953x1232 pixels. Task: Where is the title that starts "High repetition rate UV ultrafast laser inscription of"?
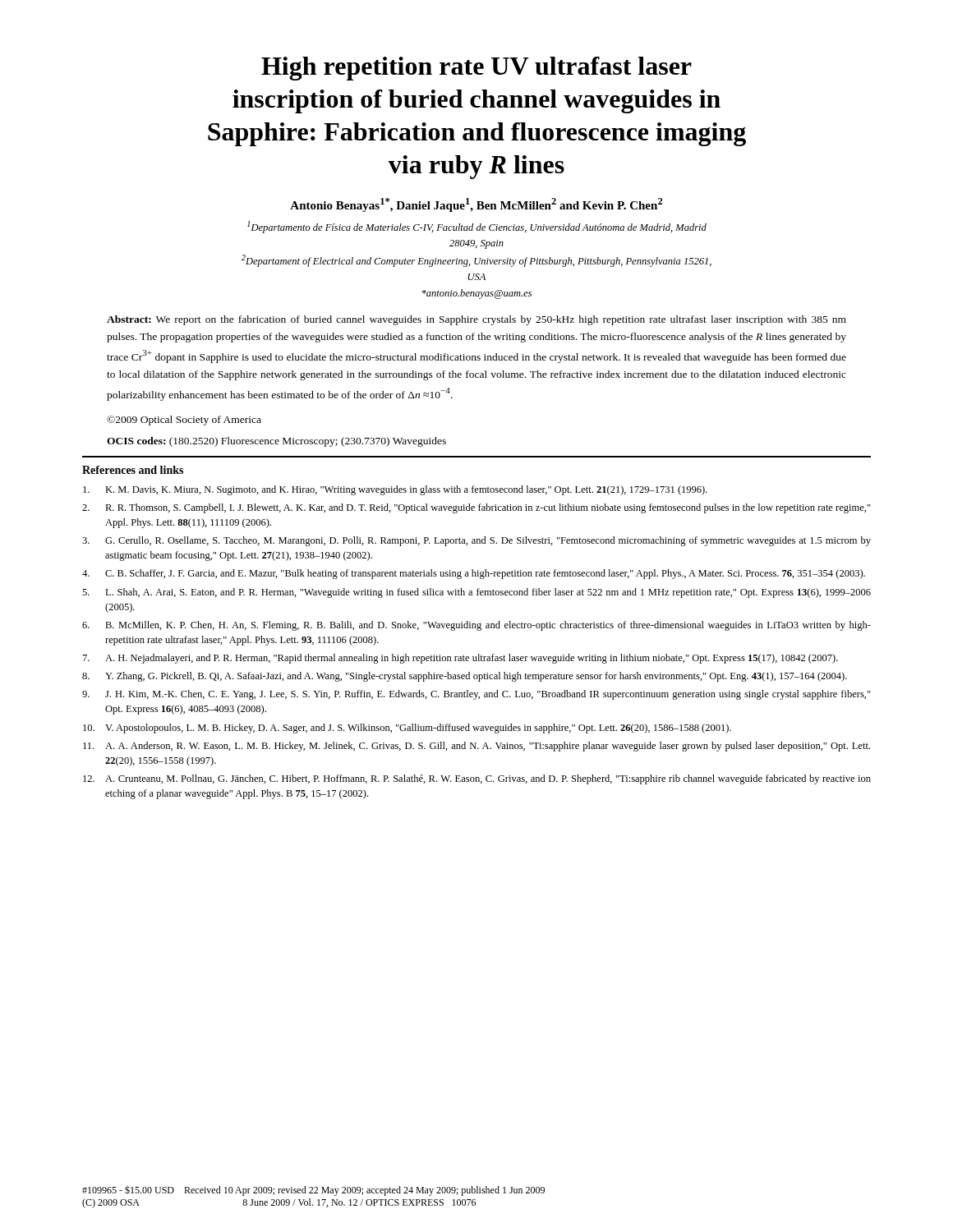(x=476, y=115)
